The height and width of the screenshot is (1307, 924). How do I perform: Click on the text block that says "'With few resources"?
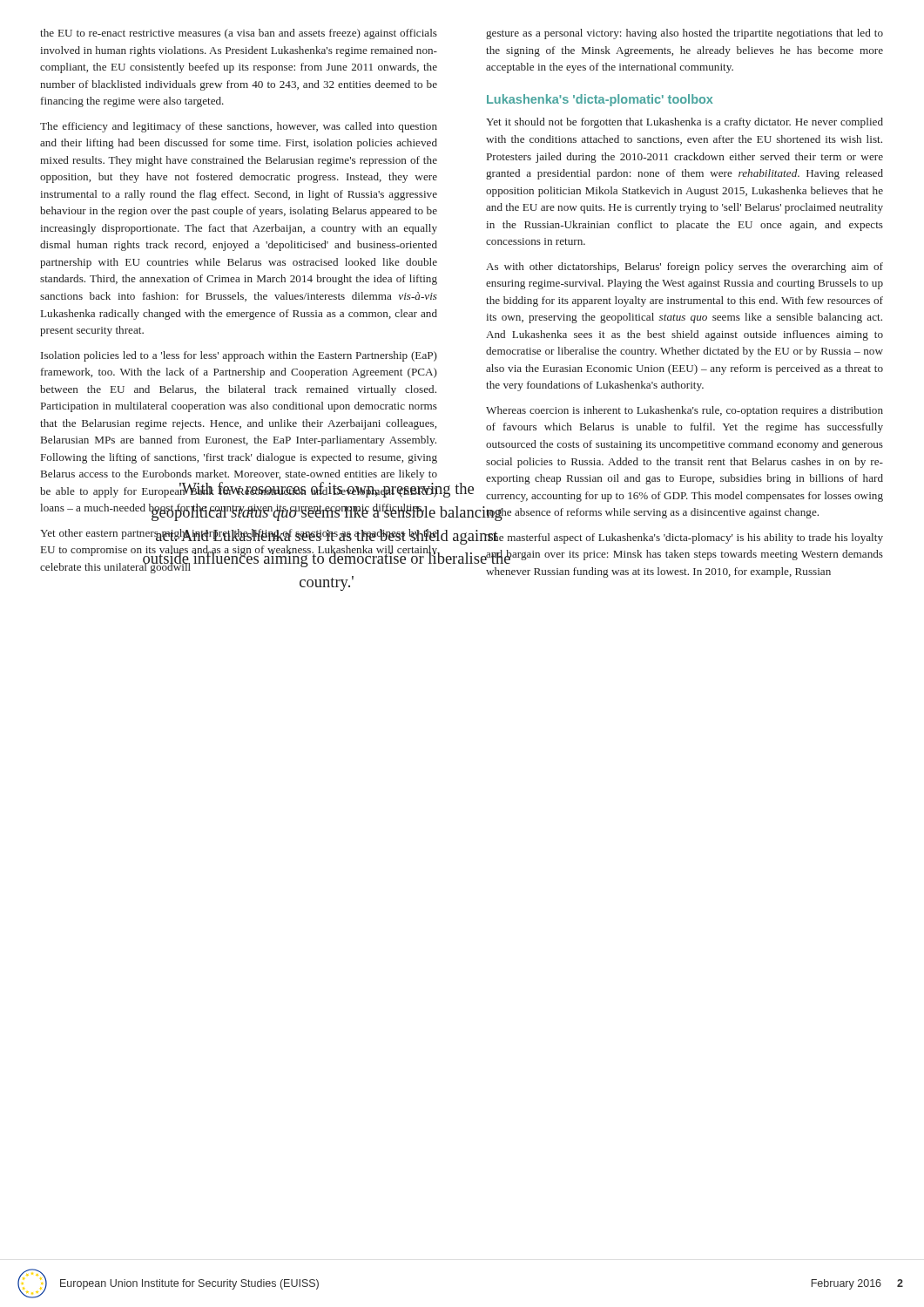[x=327, y=536]
